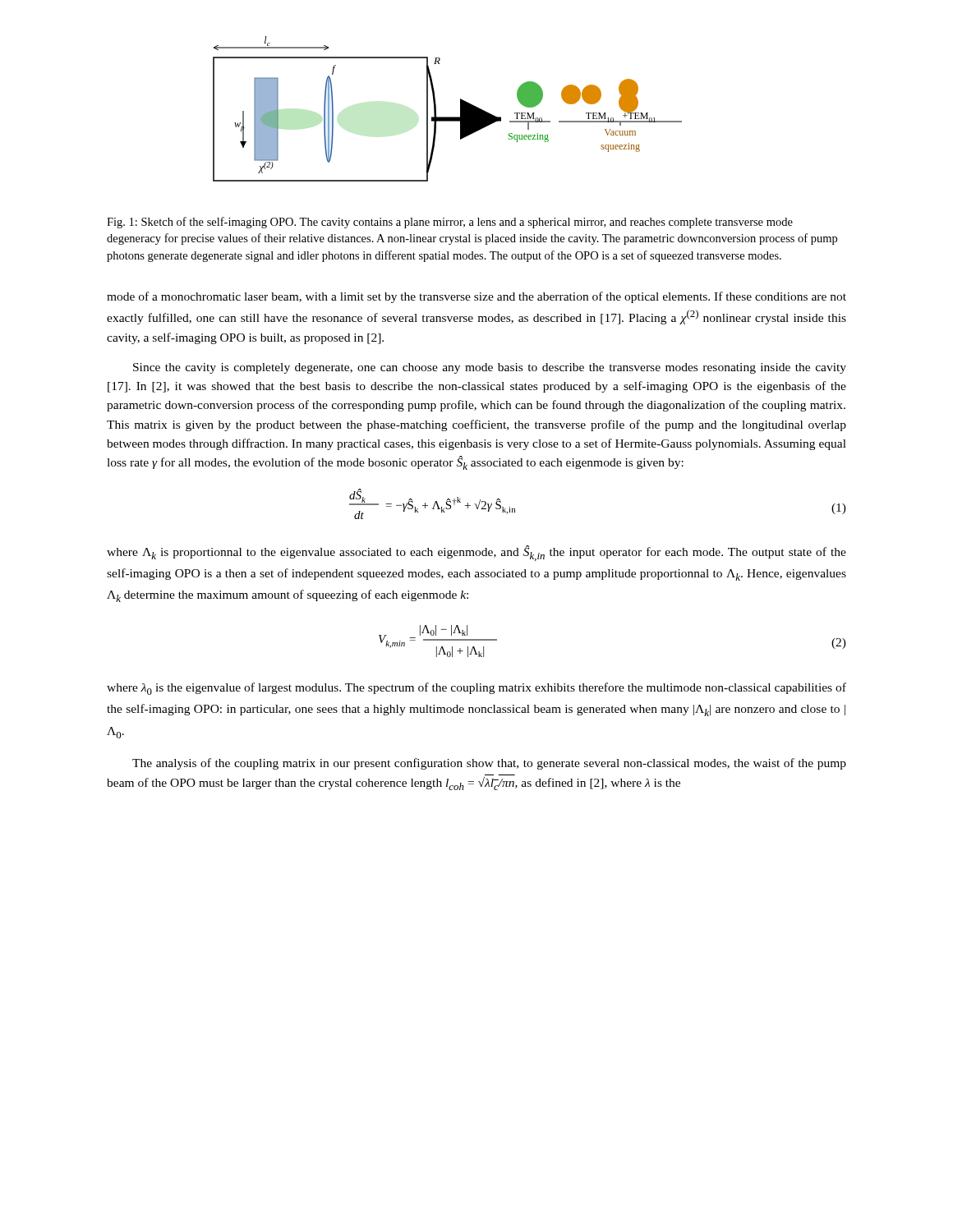Click the passage that begins "Since the cavity is completely degenerate,"
The height and width of the screenshot is (1232, 953).
pos(476,416)
